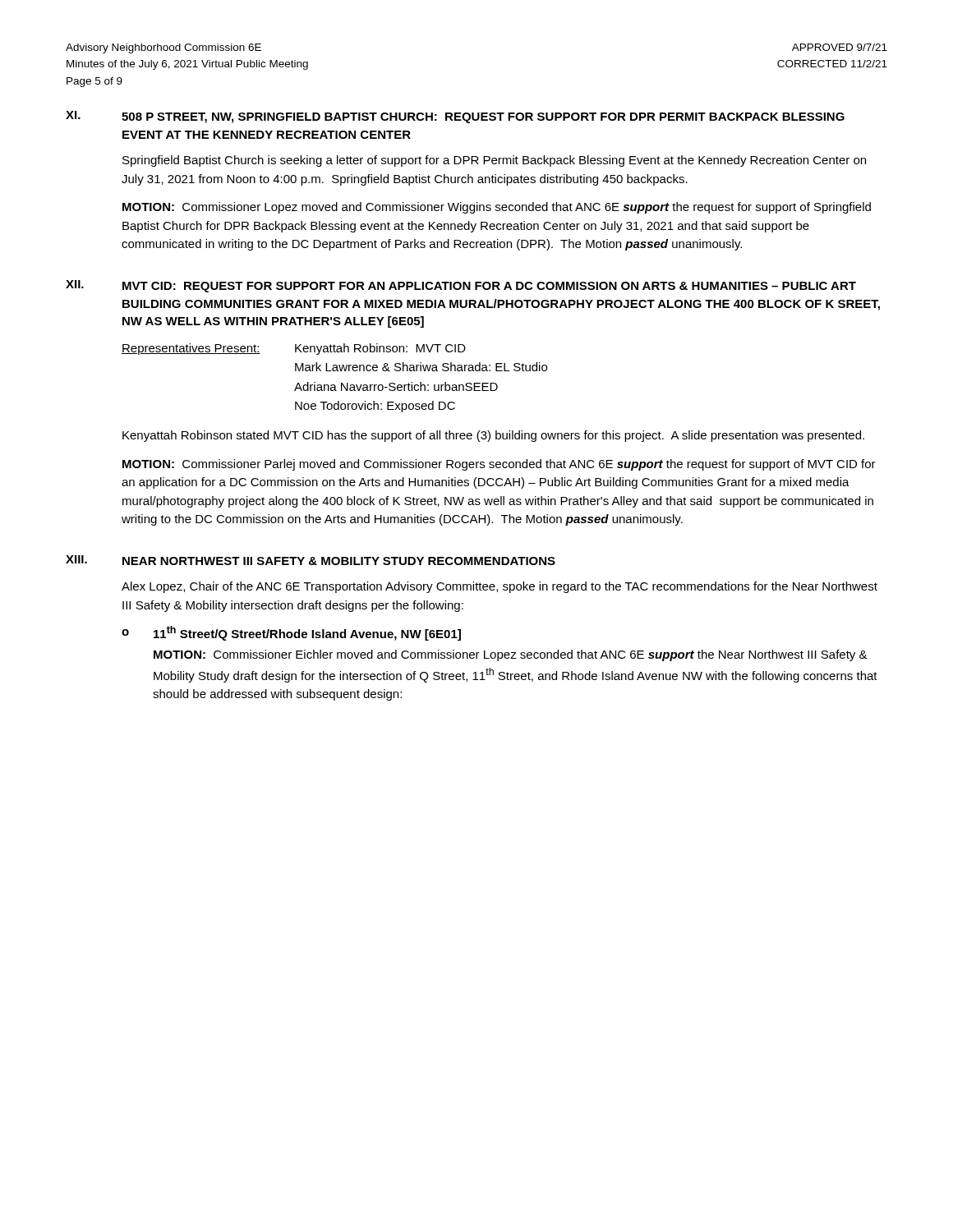This screenshot has width=953, height=1232.
Task: Locate the section header with the text "NEAR NORTHWEST III SAFETY & MOBILITY"
Action: pos(339,560)
